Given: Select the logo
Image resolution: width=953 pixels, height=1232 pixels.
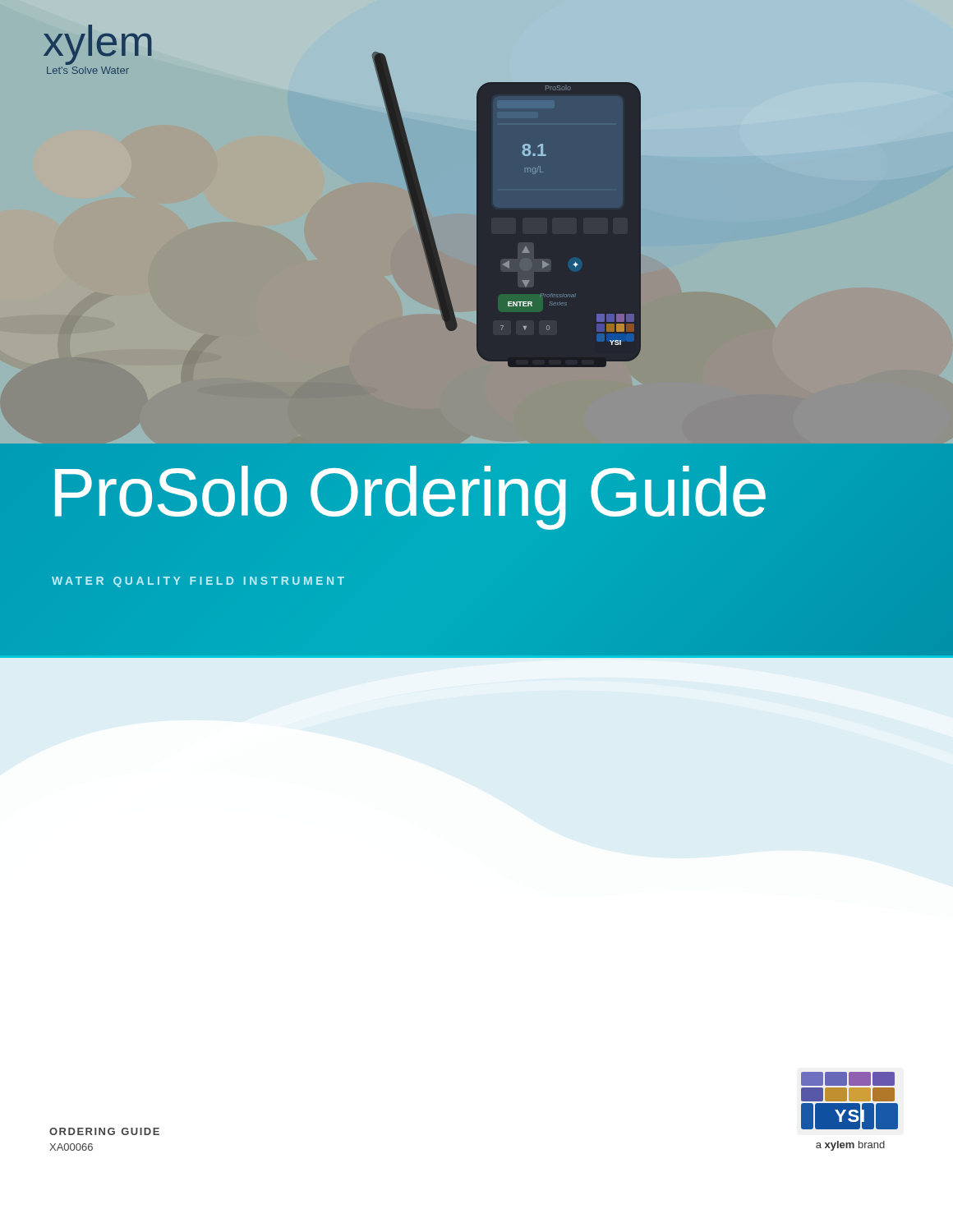Looking at the screenshot, I should (x=850, y=1113).
